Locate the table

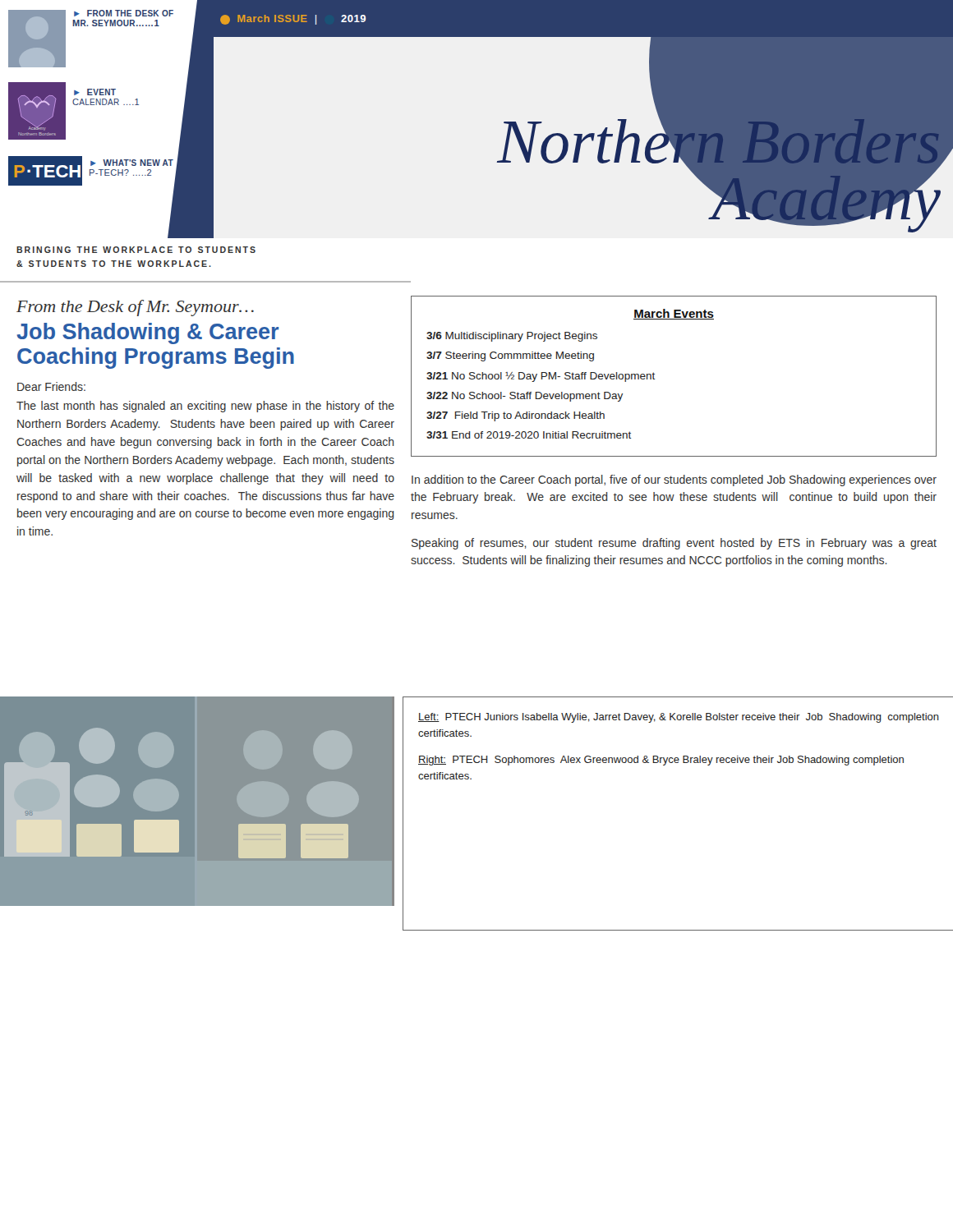tap(674, 376)
